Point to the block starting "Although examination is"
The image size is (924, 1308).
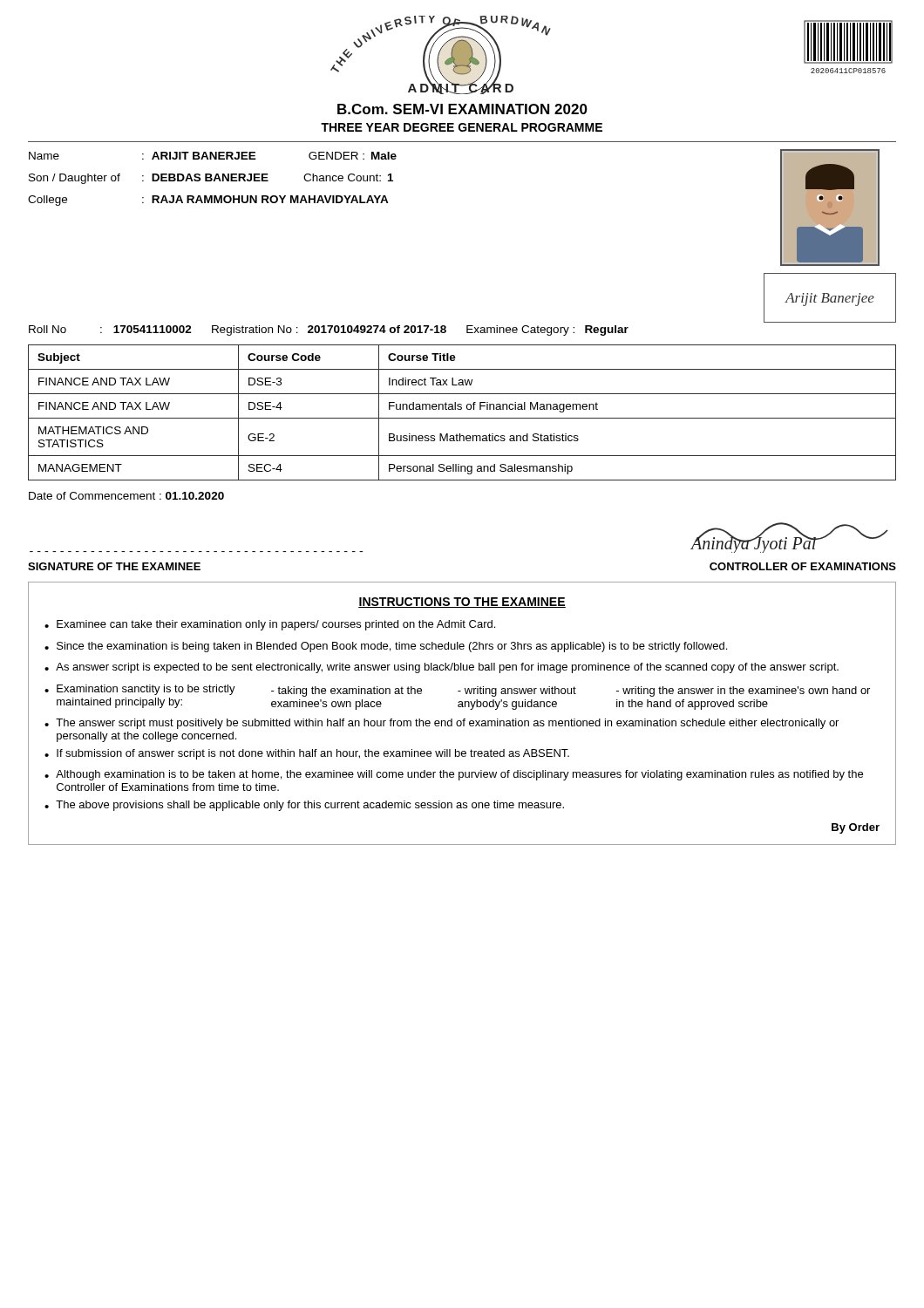[x=460, y=780]
